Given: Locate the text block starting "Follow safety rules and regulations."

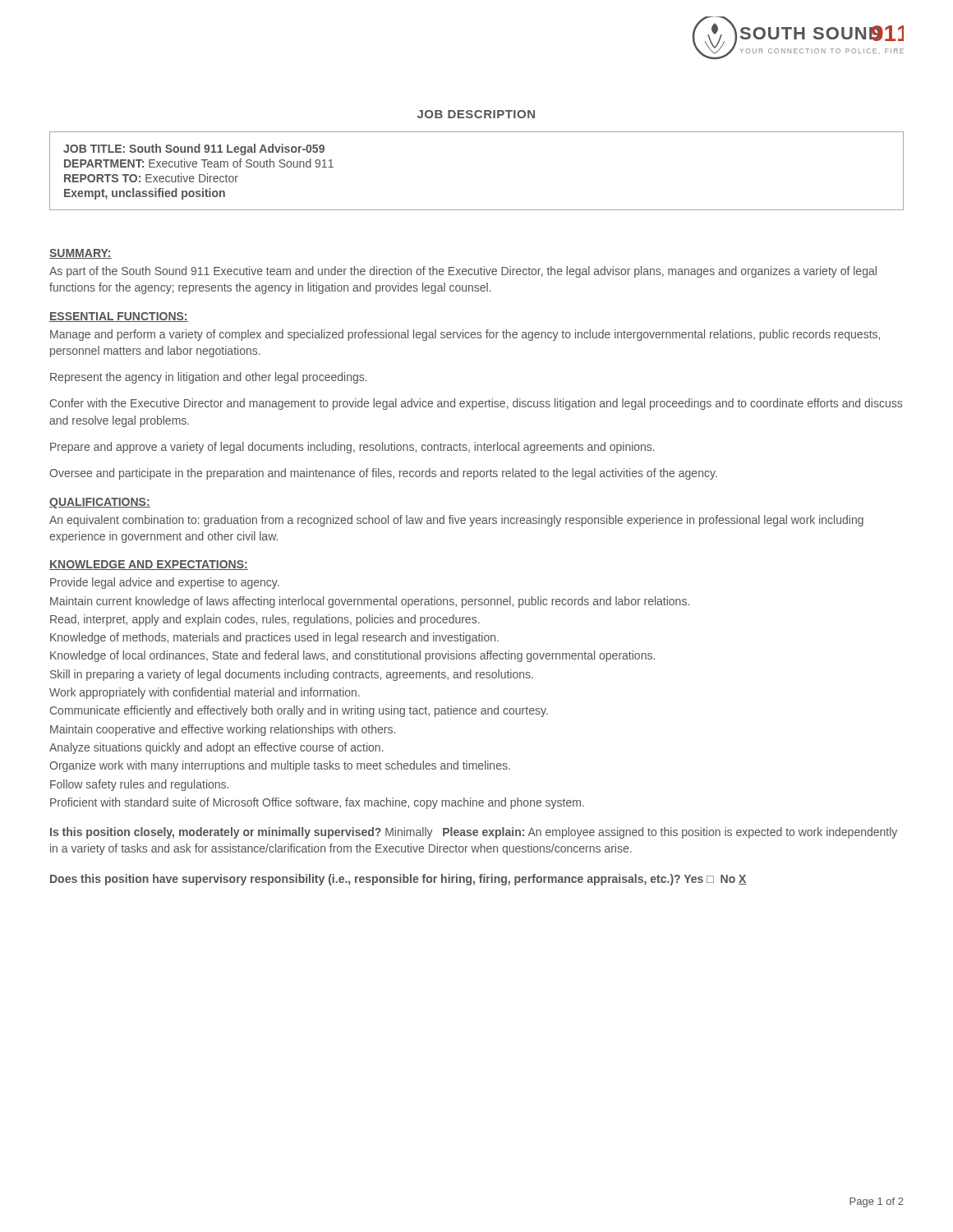Looking at the screenshot, I should pyautogui.click(x=139, y=784).
